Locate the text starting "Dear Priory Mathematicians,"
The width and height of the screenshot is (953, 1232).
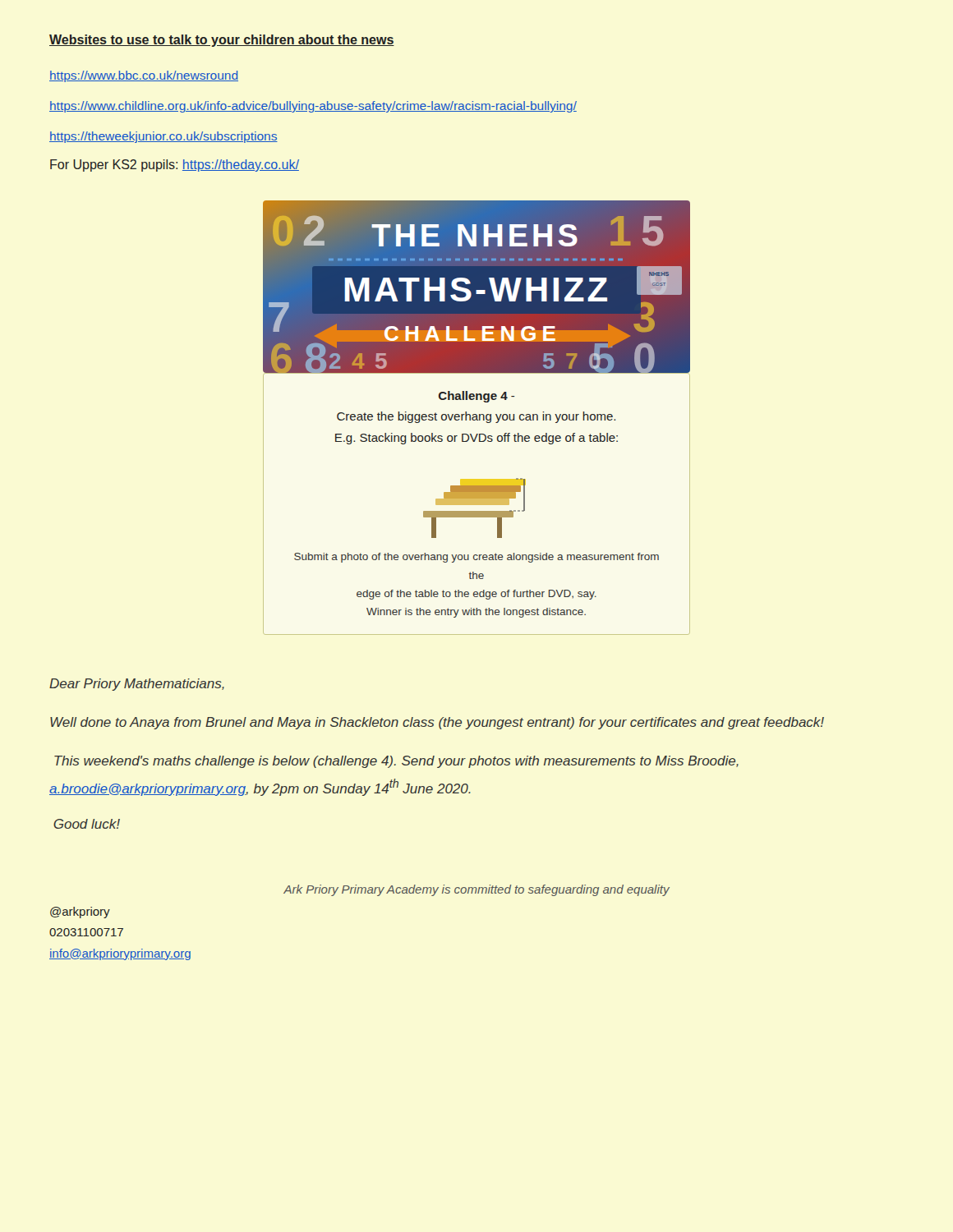click(x=137, y=684)
